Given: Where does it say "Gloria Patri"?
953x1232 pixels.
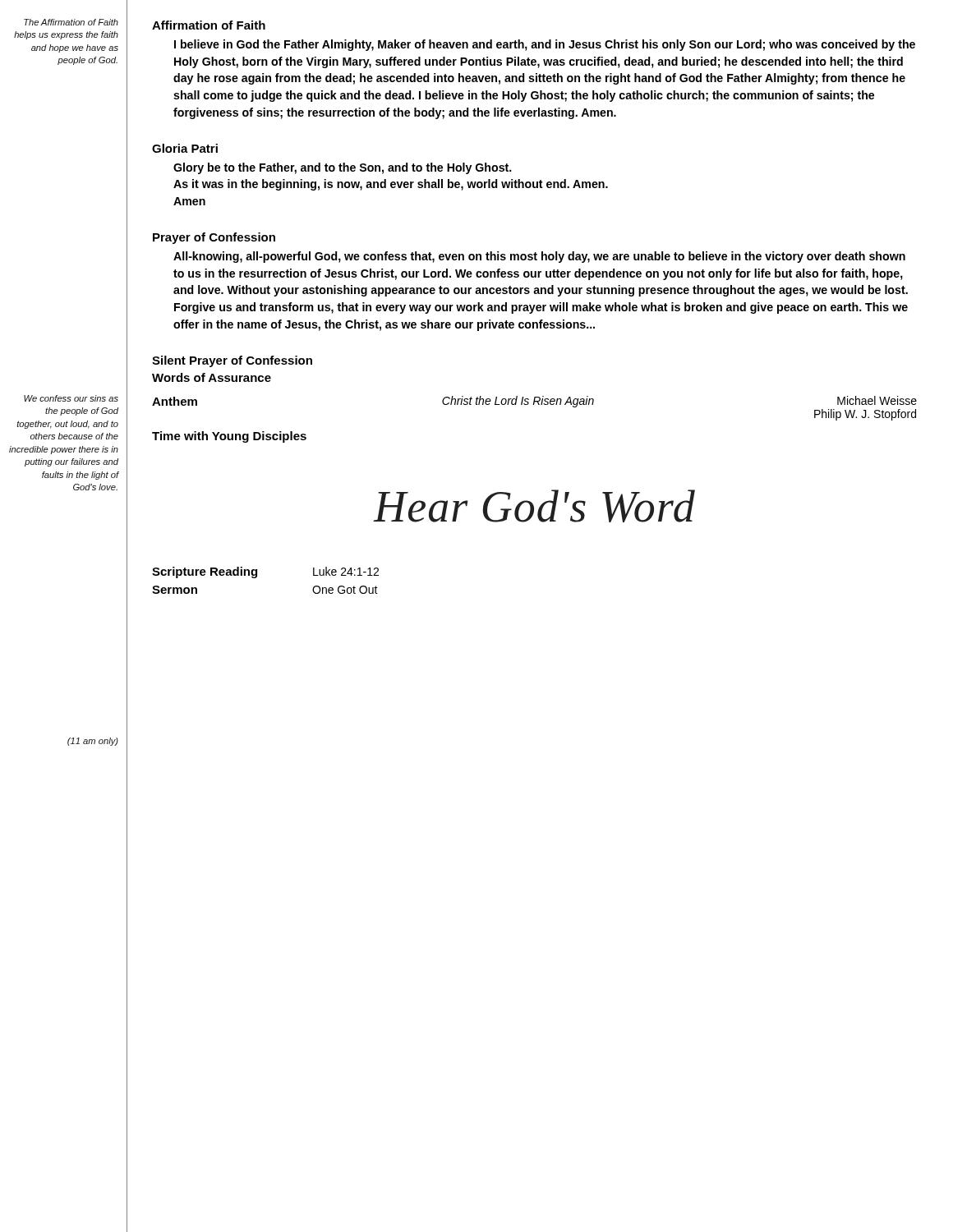Looking at the screenshot, I should pos(185,148).
